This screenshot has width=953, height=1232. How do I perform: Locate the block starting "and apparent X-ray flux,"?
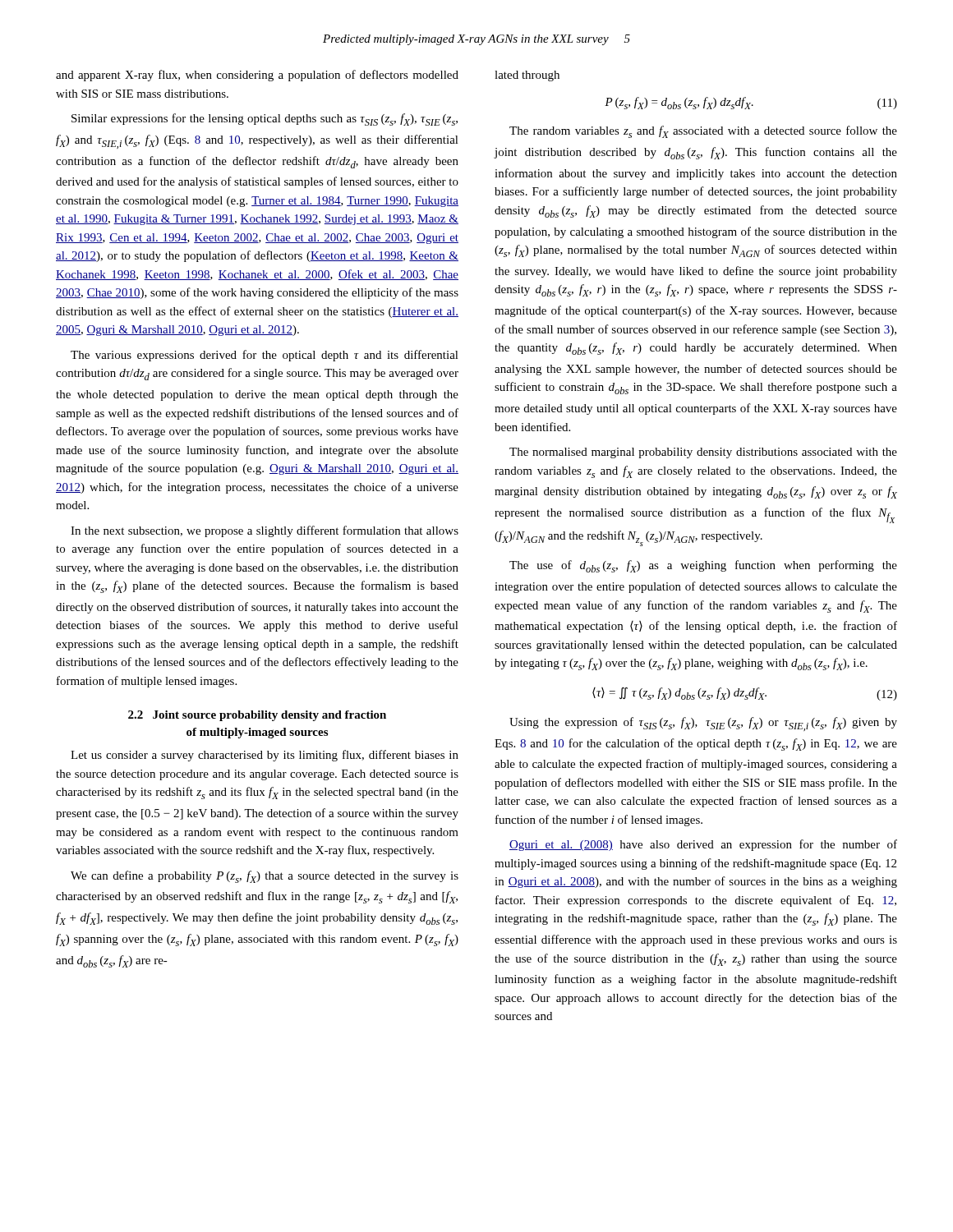[x=257, y=378]
